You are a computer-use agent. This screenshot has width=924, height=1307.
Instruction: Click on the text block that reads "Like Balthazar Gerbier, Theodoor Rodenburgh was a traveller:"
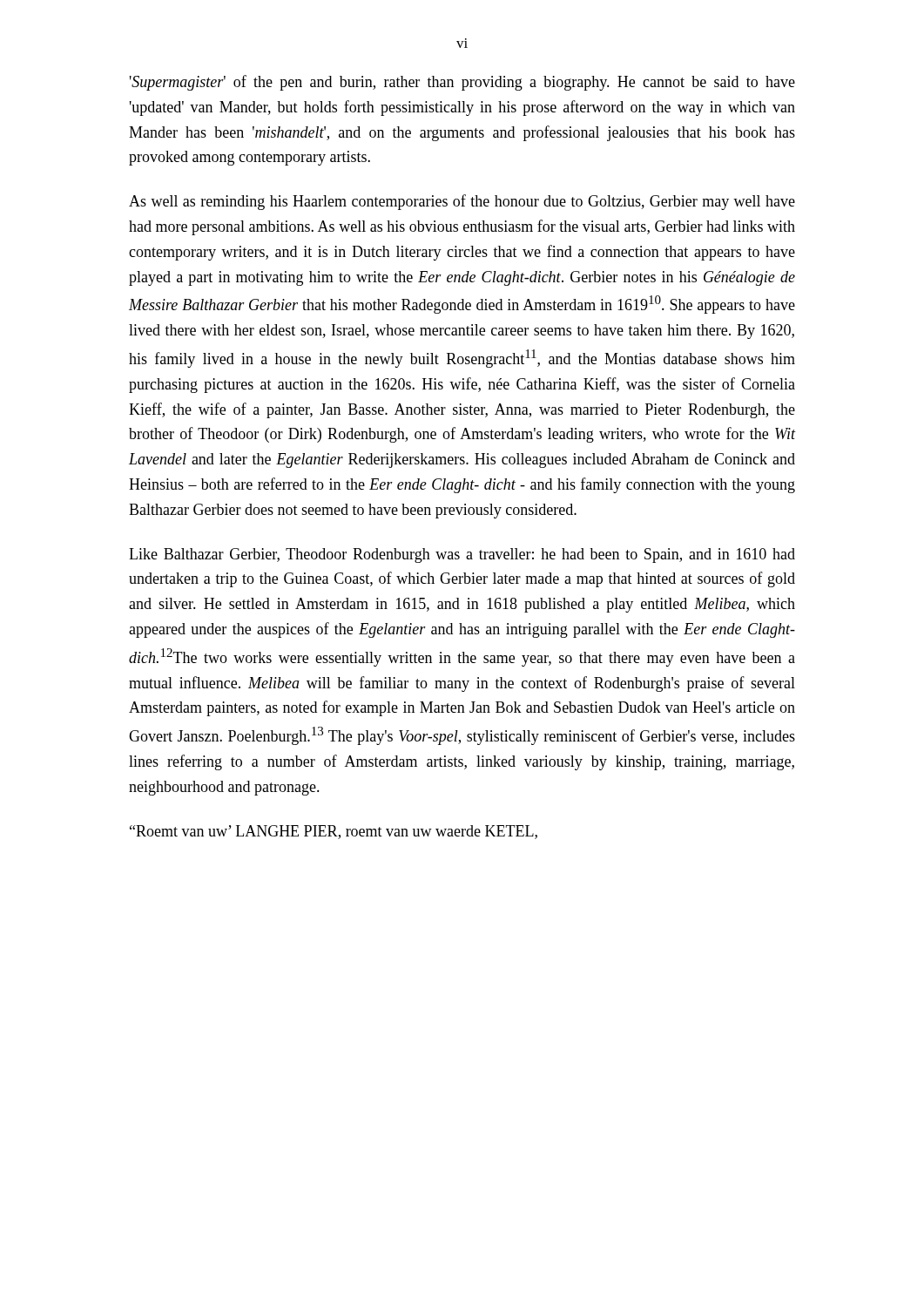[x=462, y=670]
